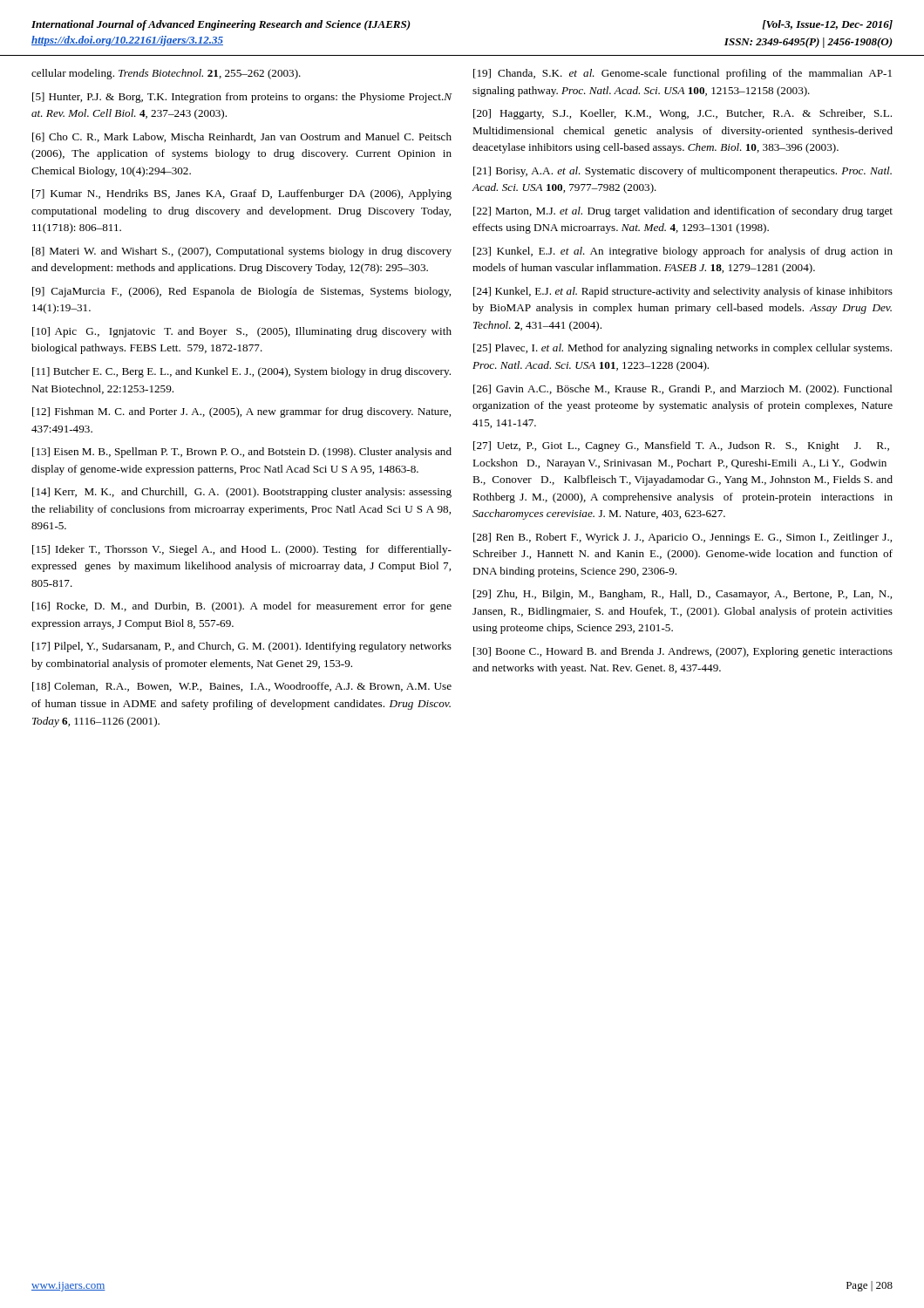Find the list item with the text "[18] Coleman, R.A., Bowen, W.P.,"
Image resolution: width=924 pixels, height=1308 pixels.
(x=241, y=703)
